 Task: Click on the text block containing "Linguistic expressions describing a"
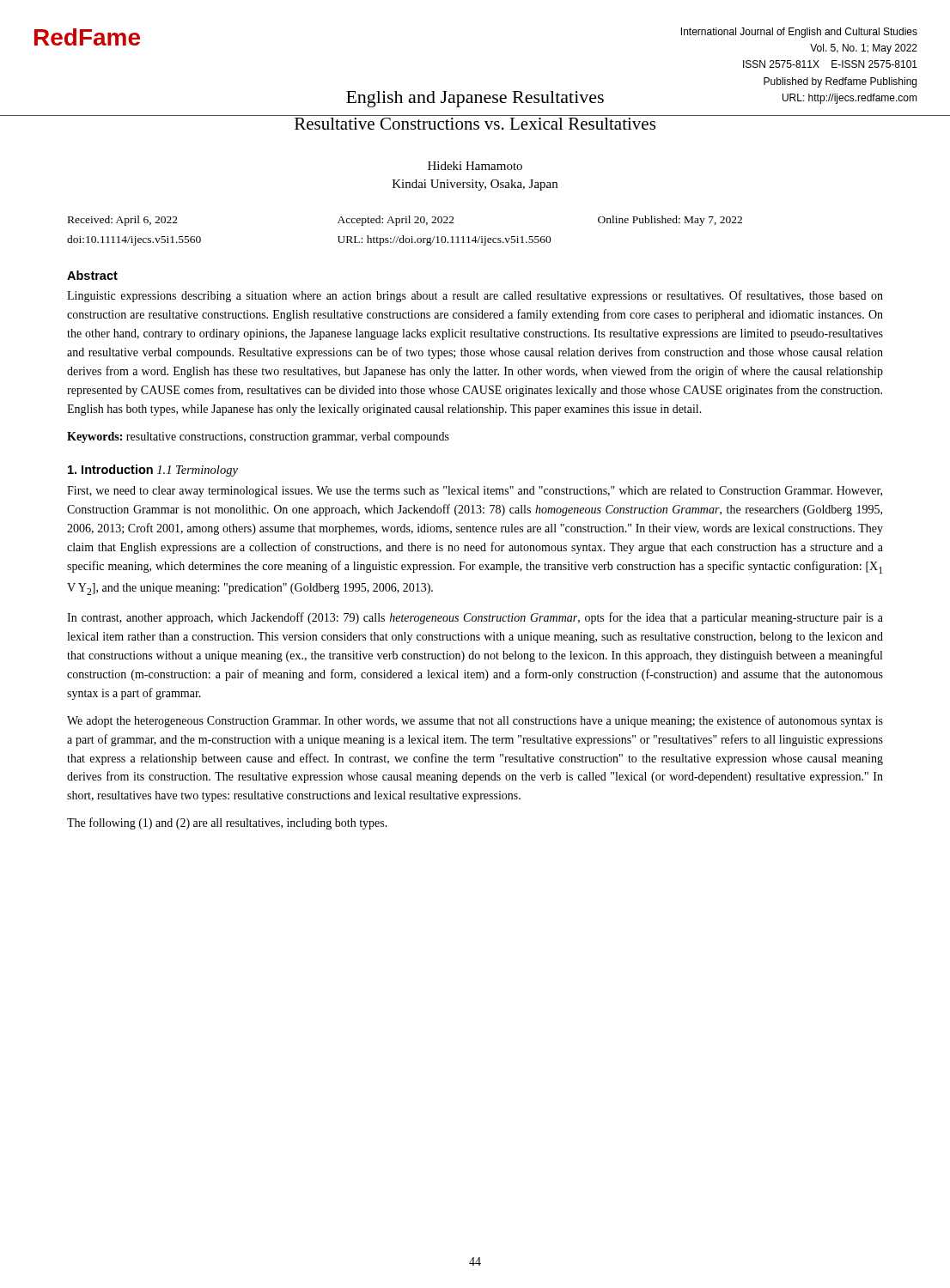point(475,352)
